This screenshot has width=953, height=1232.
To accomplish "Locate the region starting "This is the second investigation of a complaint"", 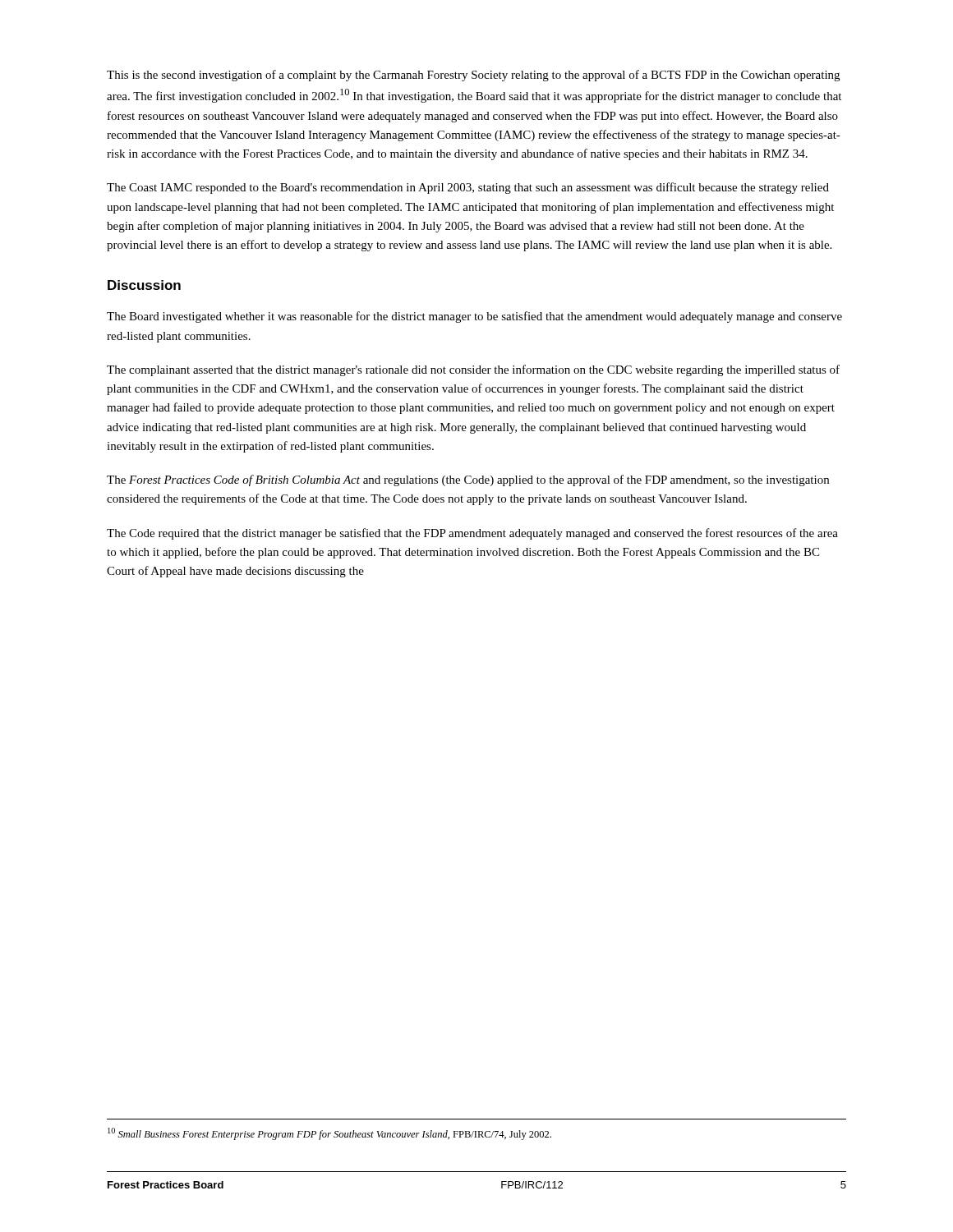I will [474, 114].
